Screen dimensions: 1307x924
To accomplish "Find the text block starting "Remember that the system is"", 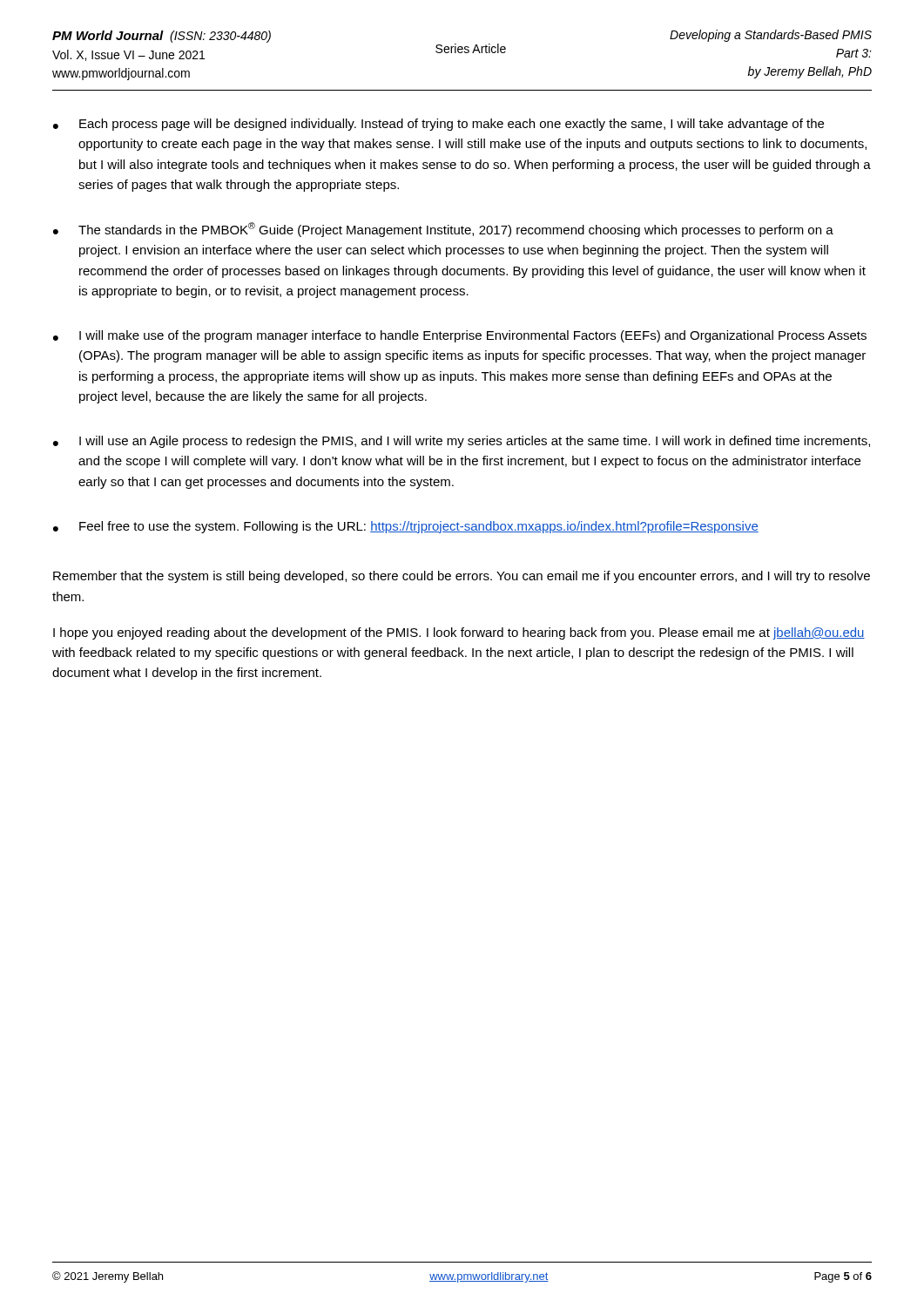I will (461, 586).
